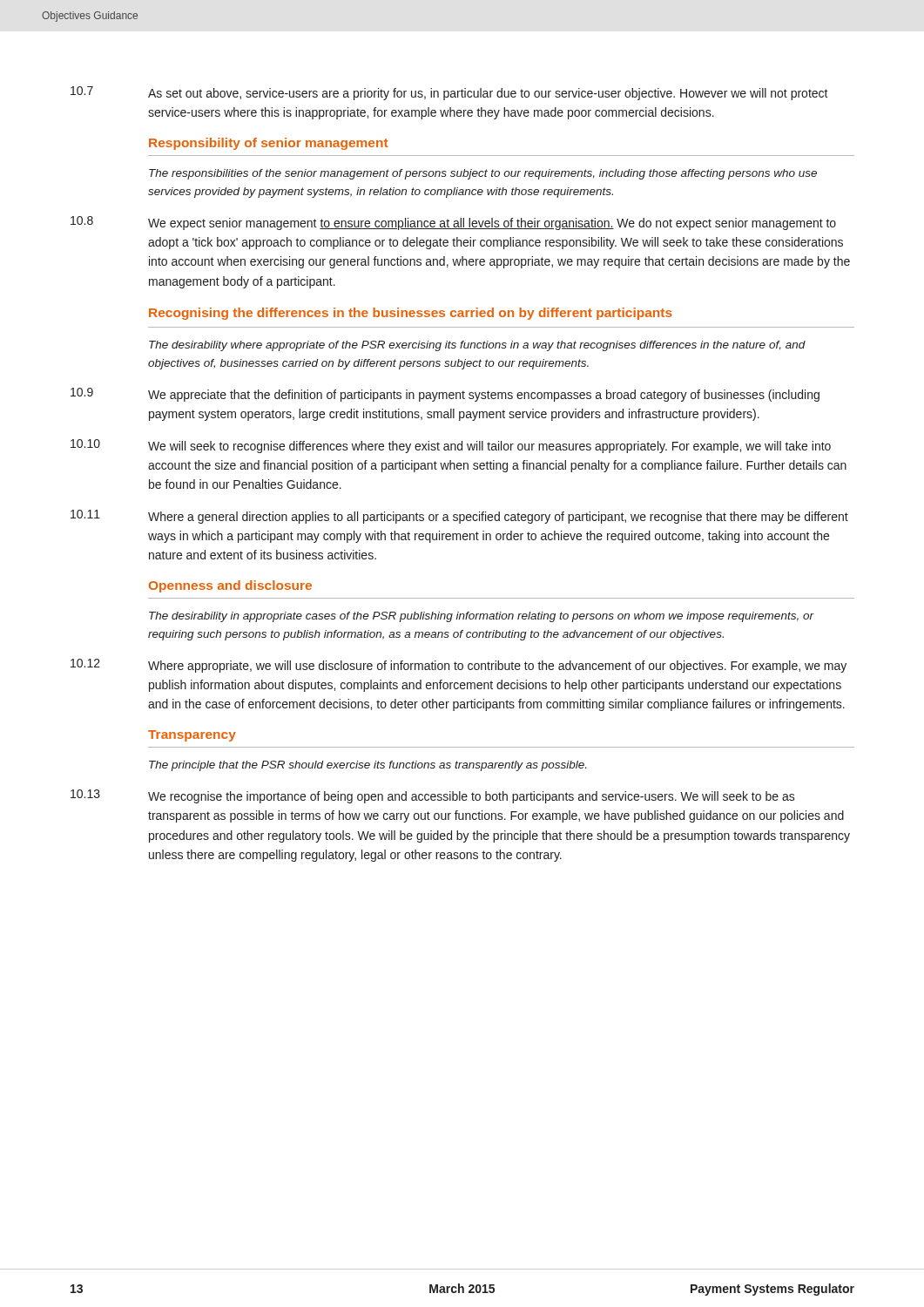Image resolution: width=924 pixels, height=1307 pixels.
Task: Select the text block starting "11 Where a general direction applies to"
Action: click(462, 536)
